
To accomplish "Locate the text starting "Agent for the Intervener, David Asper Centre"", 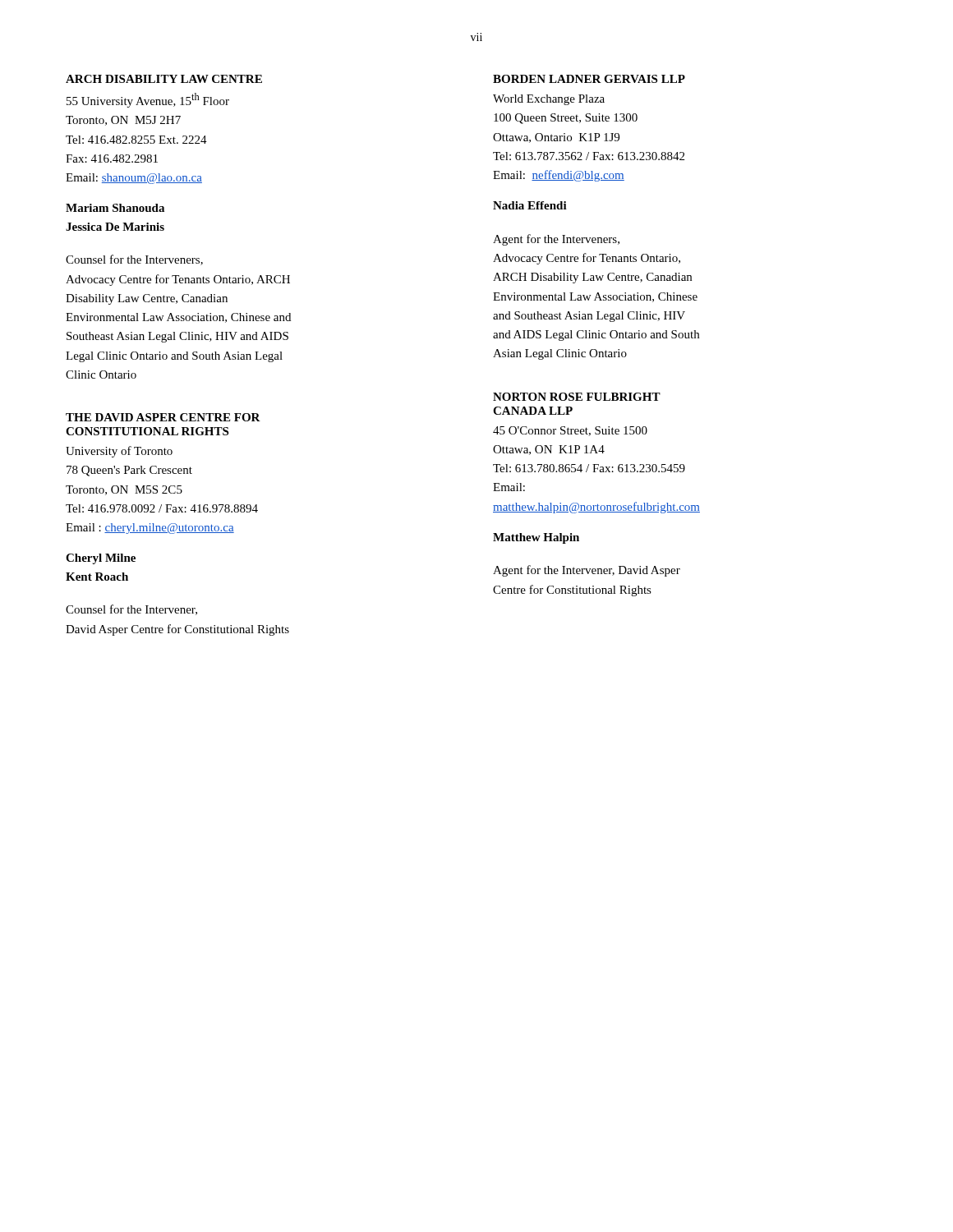I will click(586, 580).
